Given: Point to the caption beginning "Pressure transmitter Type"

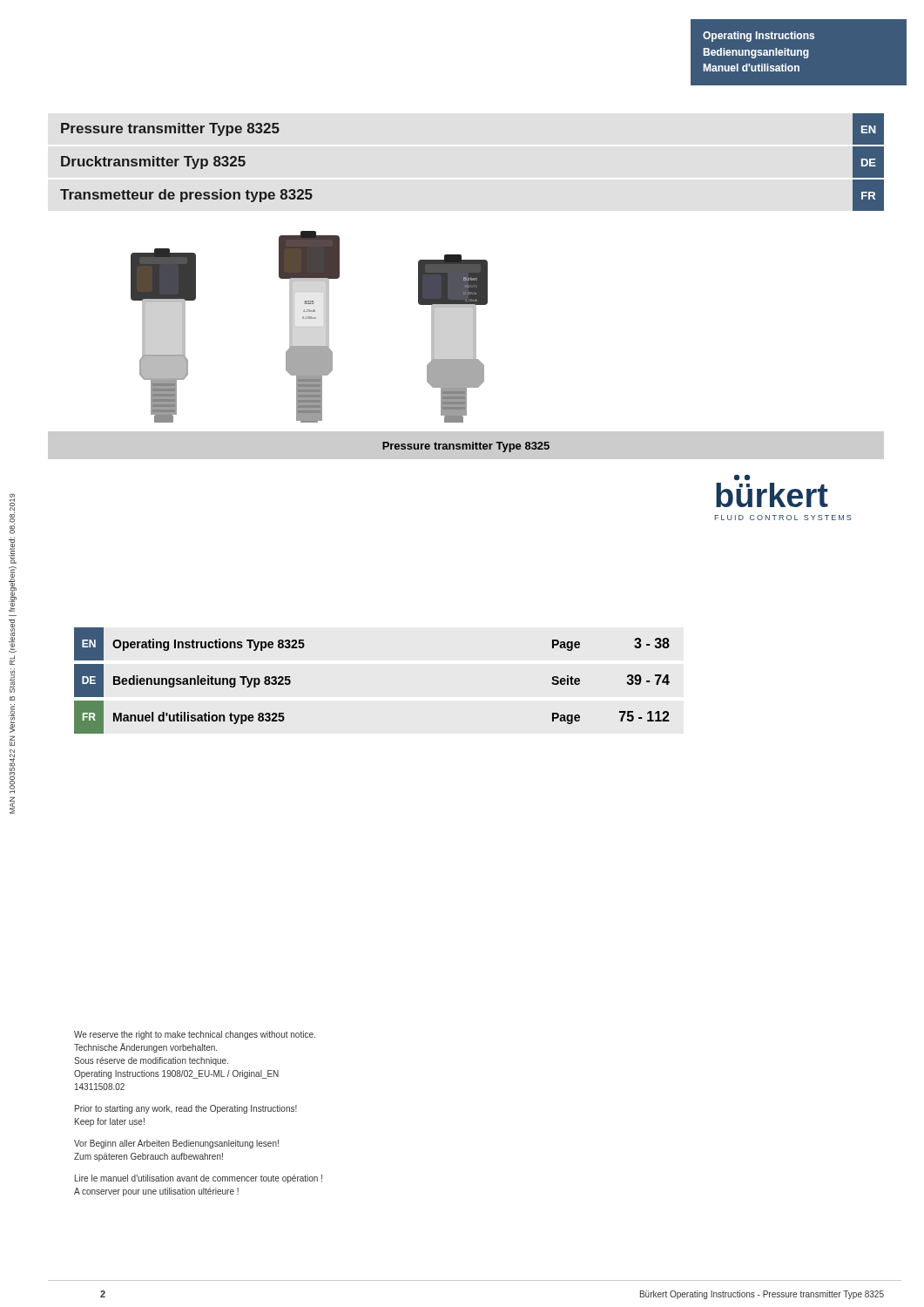Looking at the screenshot, I should (466, 445).
